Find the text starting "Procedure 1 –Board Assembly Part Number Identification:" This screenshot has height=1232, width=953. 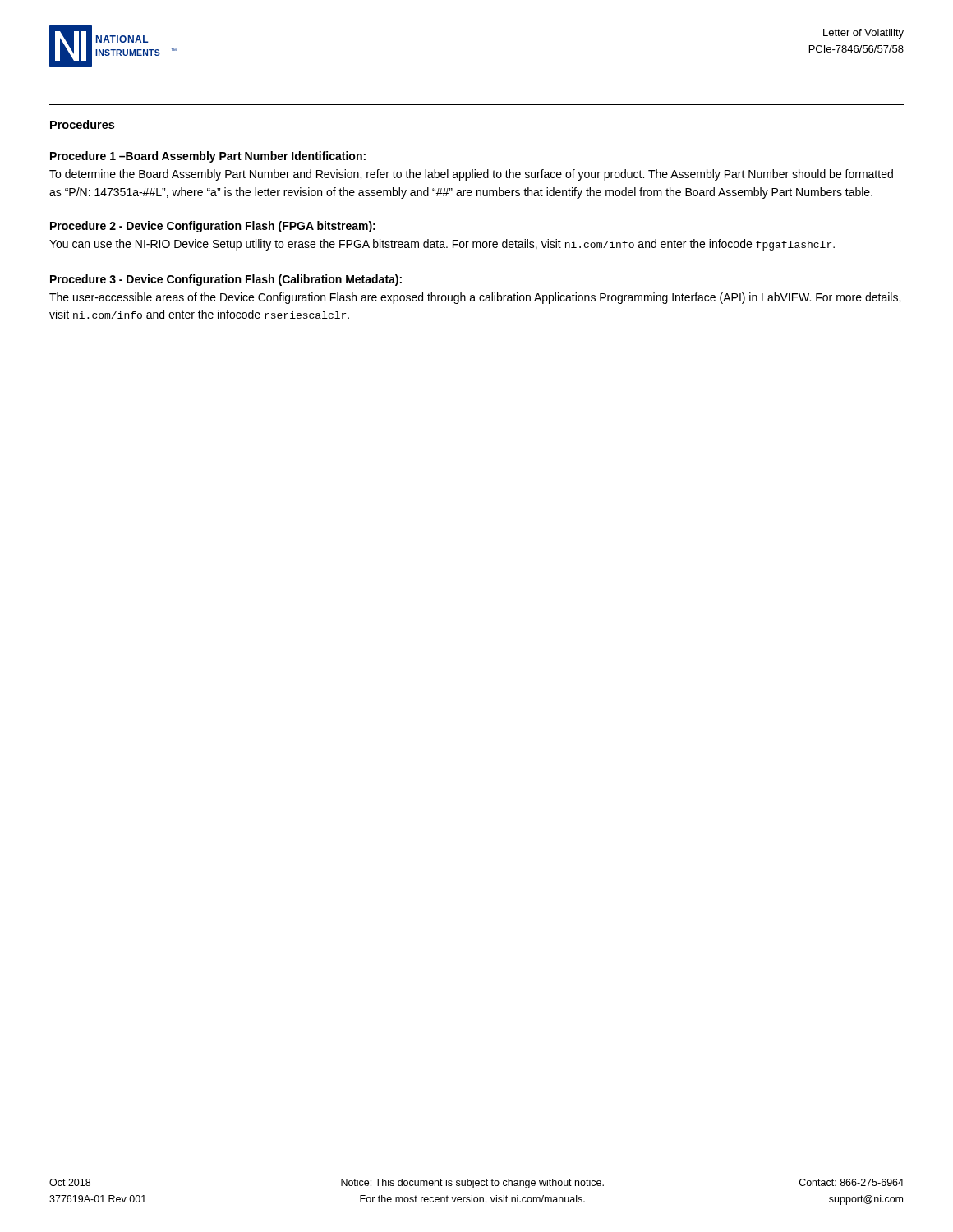(x=208, y=156)
